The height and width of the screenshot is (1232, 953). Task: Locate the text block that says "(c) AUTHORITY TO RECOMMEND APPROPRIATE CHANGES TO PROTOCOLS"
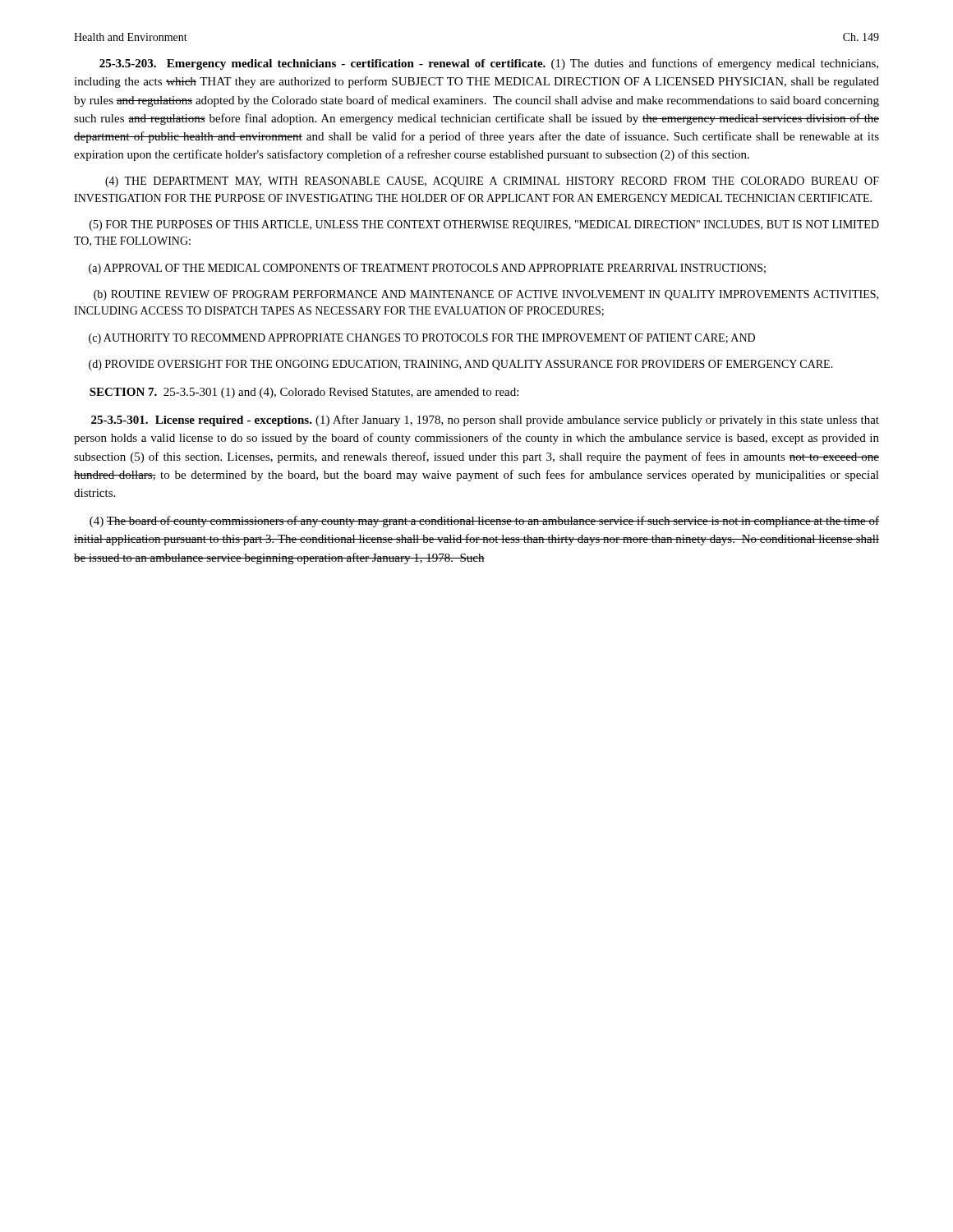(415, 338)
